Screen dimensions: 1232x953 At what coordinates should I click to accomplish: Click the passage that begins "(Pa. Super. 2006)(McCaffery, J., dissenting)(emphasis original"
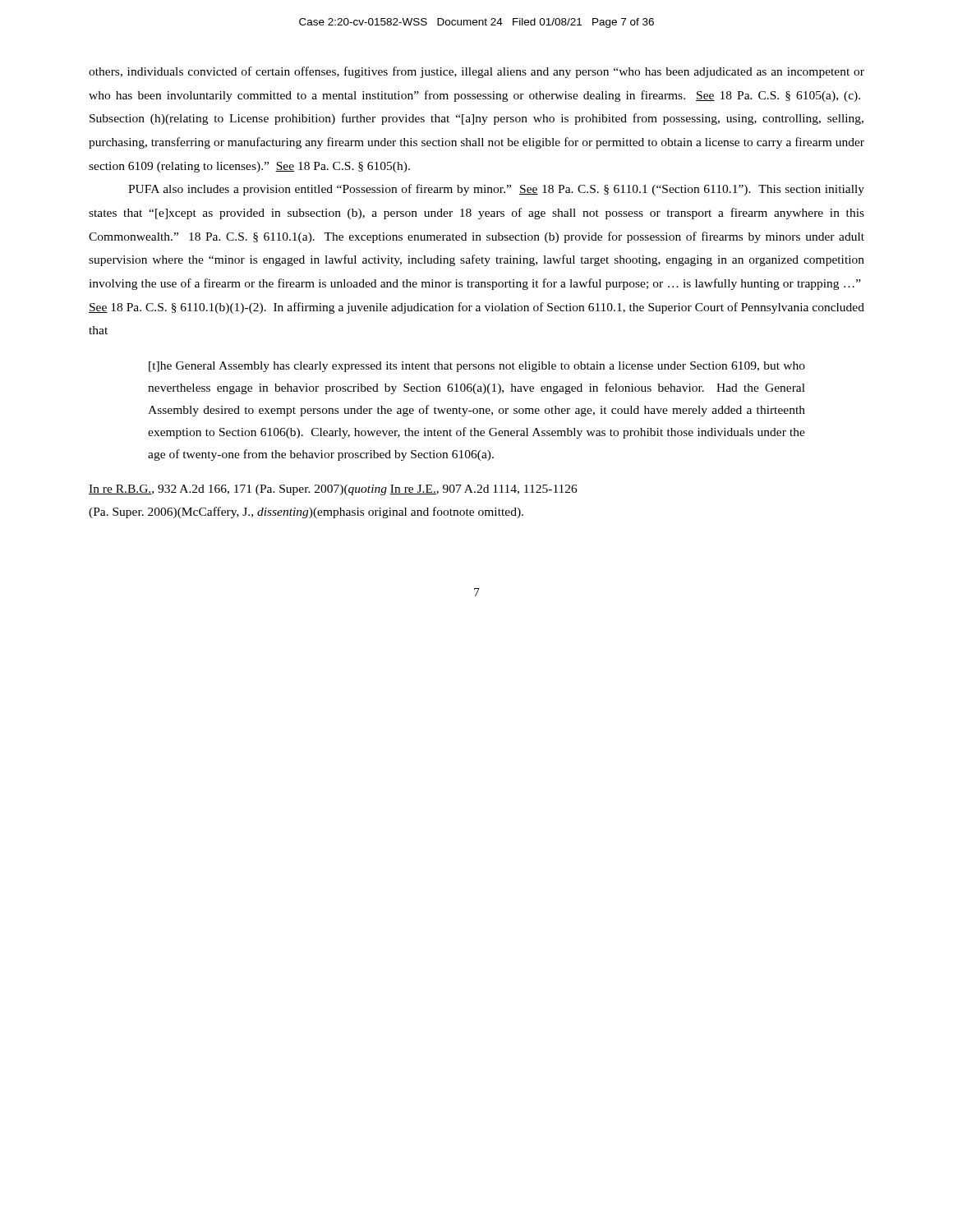[306, 511]
